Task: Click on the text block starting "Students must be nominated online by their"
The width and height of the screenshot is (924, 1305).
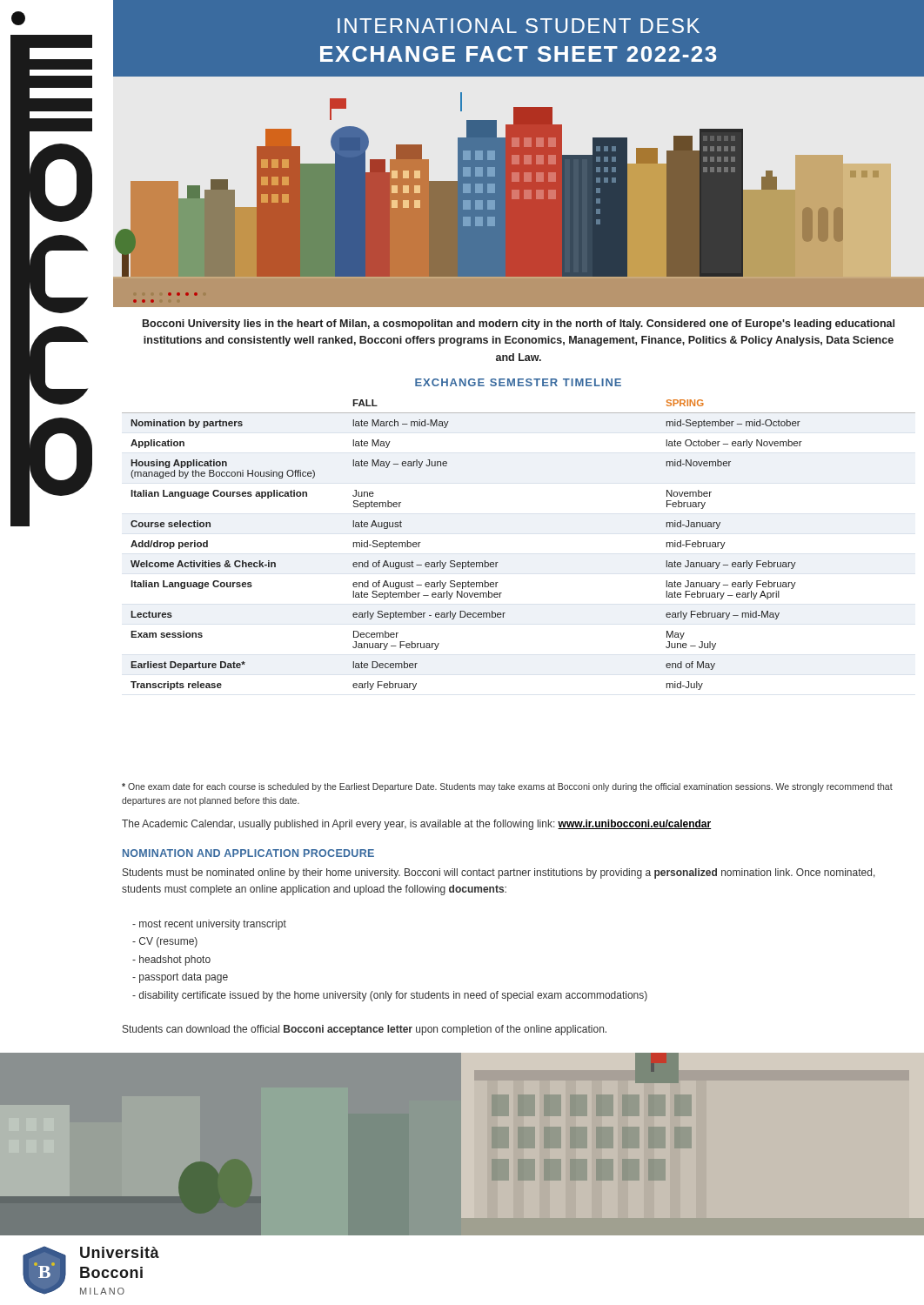Action: point(499,881)
